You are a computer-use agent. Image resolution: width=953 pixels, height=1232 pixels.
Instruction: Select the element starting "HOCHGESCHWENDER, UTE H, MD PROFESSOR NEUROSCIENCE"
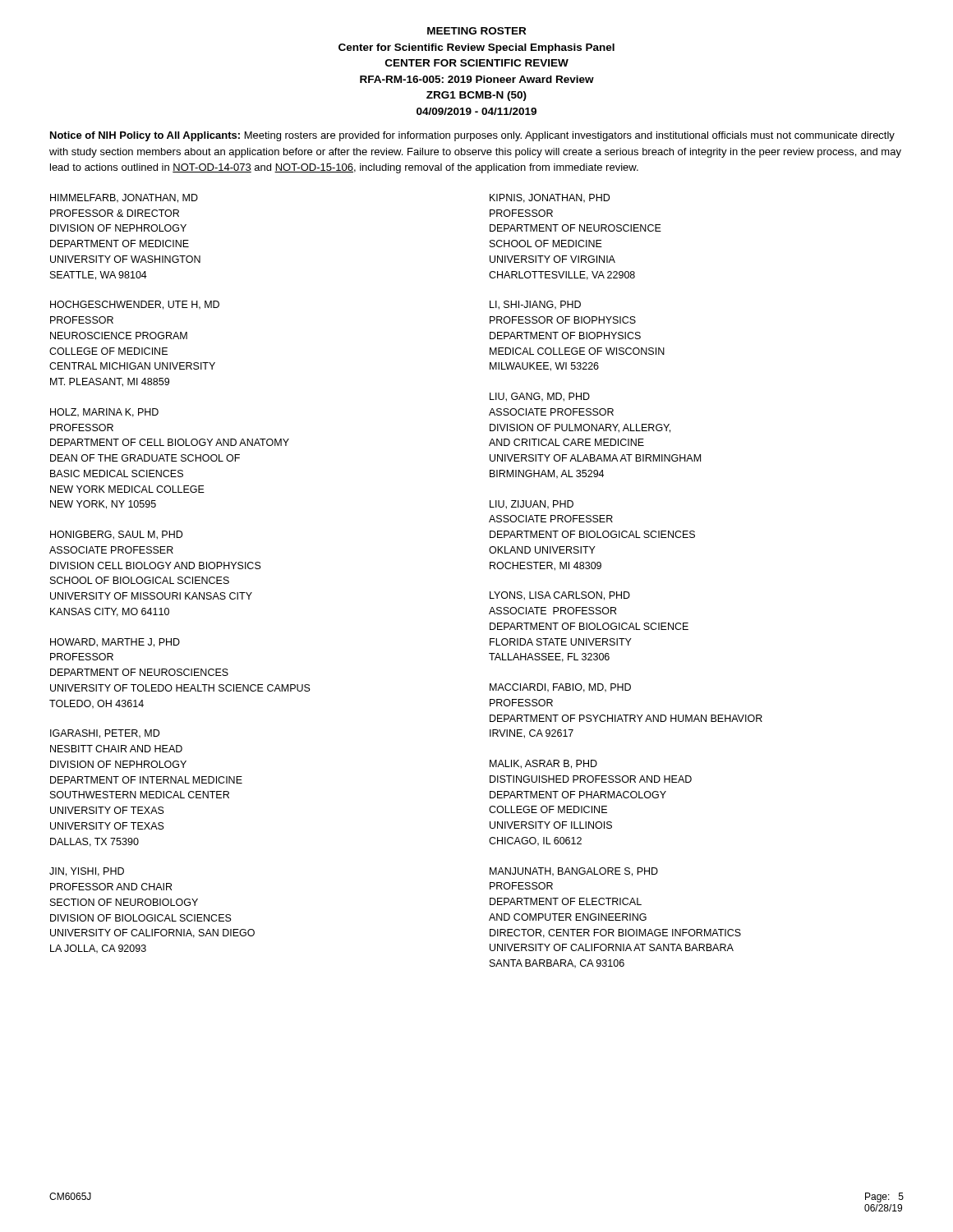(135, 305)
